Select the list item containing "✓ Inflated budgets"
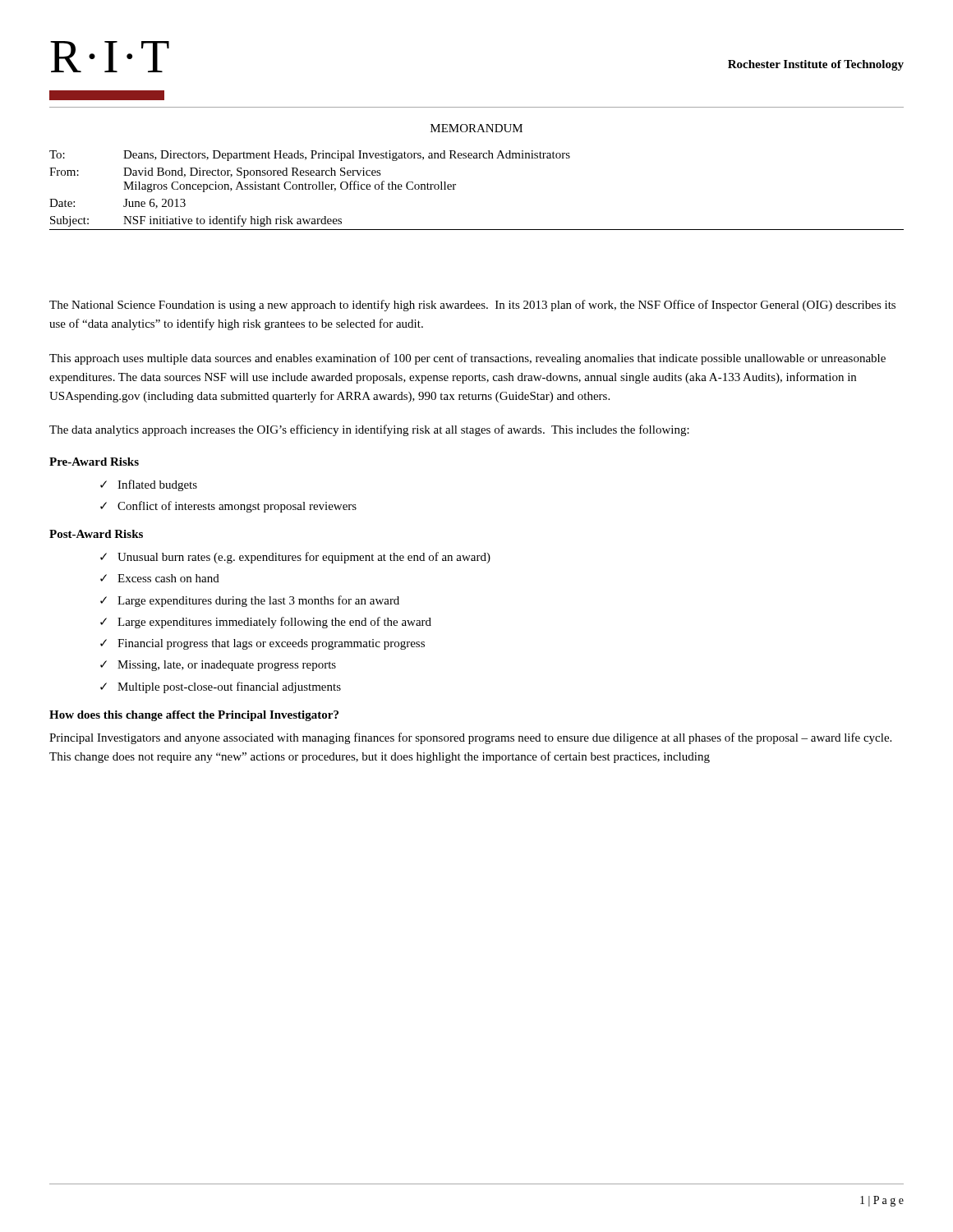Image resolution: width=953 pixels, height=1232 pixels. pos(148,485)
